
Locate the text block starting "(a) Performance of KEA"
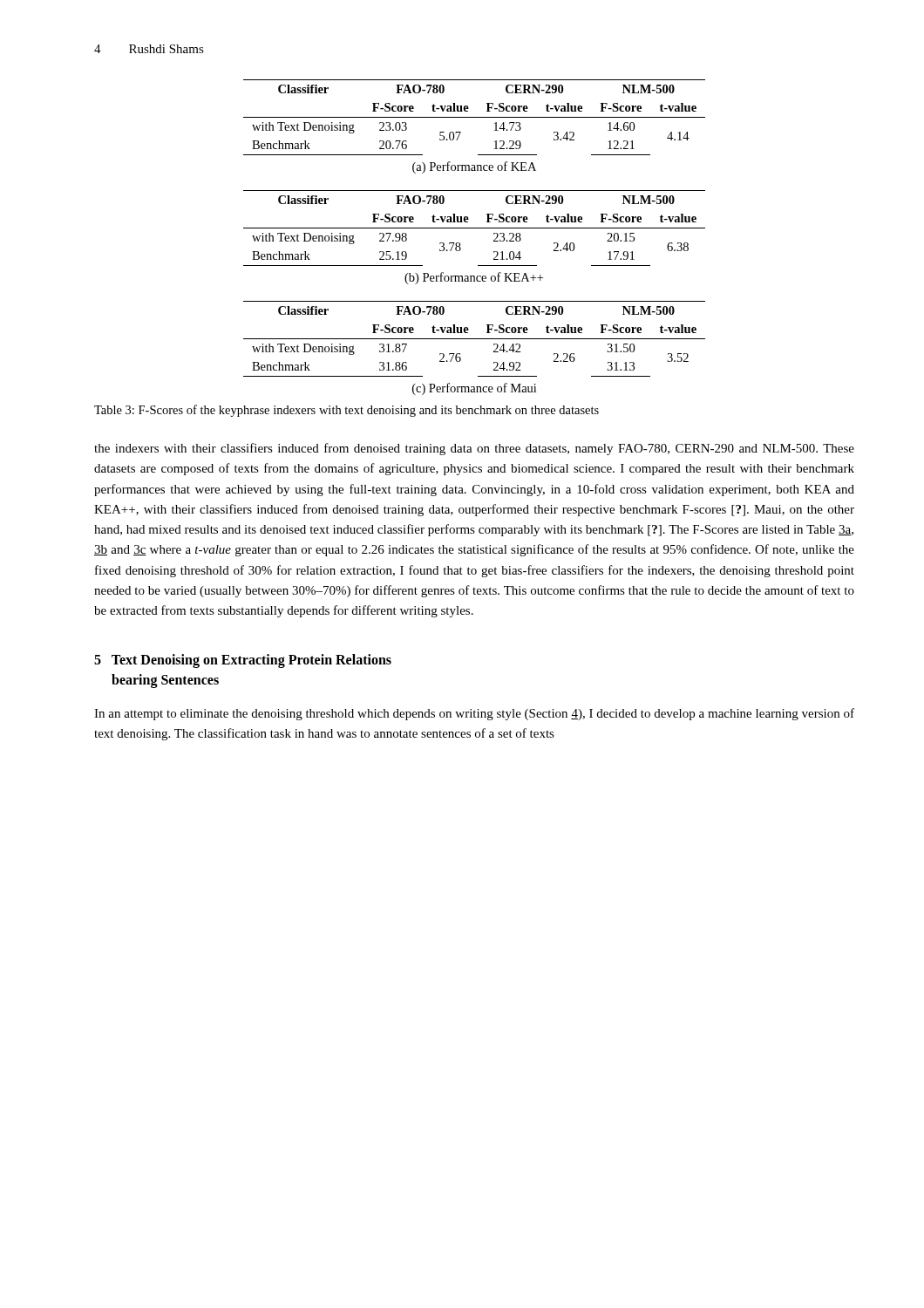(474, 167)
